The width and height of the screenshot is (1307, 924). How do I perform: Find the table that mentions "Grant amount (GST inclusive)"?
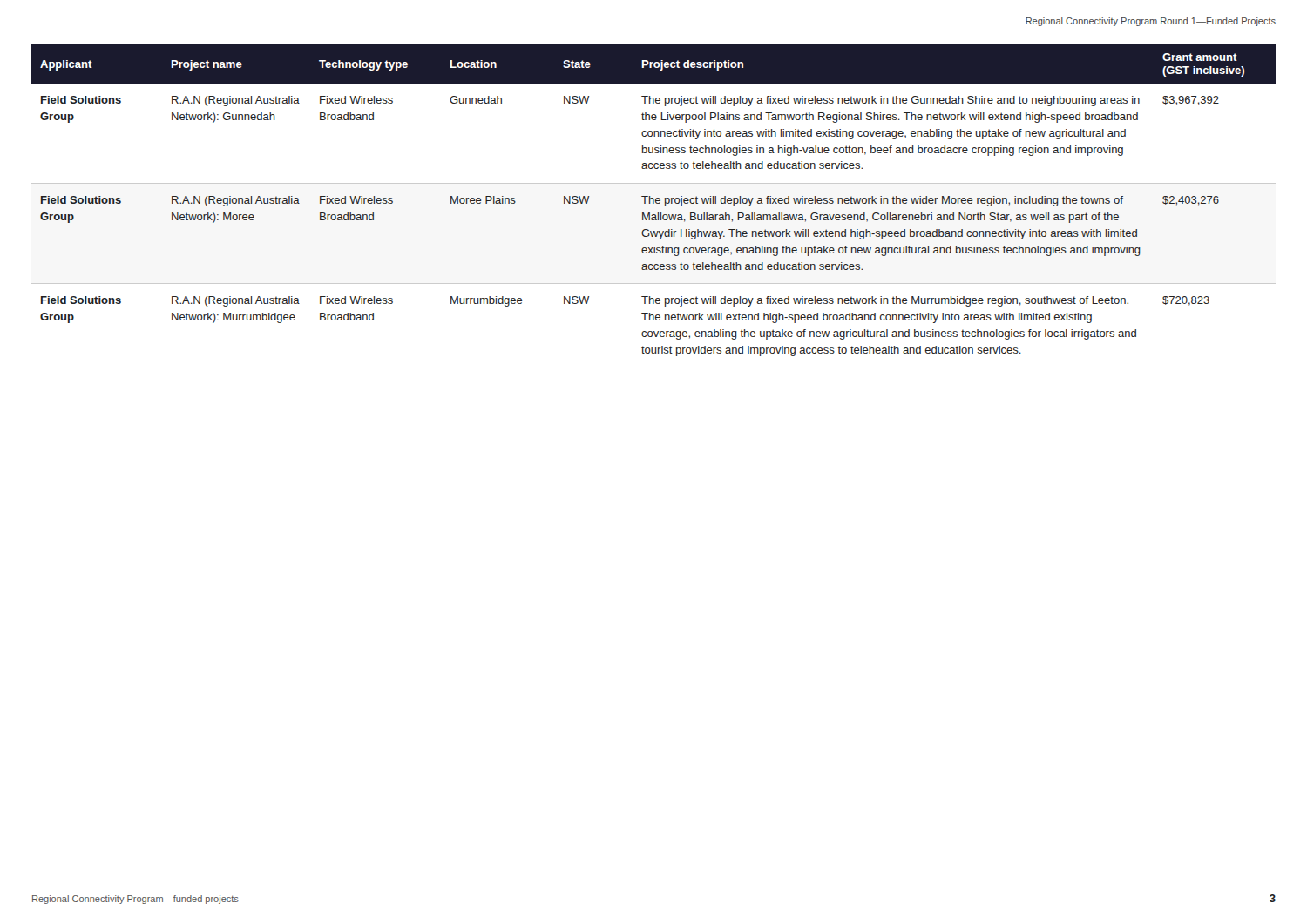coord(654,206)
